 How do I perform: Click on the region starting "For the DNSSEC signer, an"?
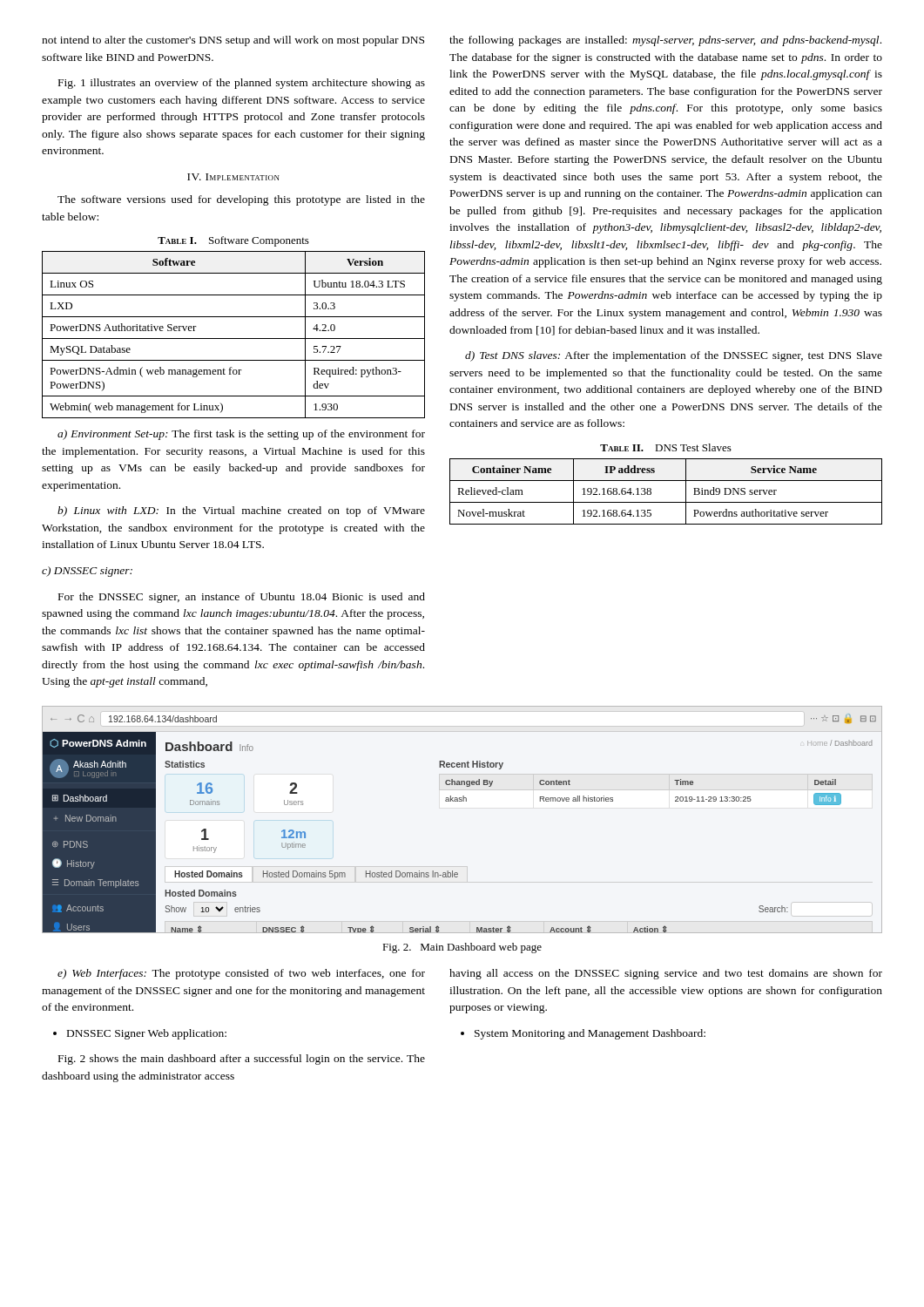[233, 639]
